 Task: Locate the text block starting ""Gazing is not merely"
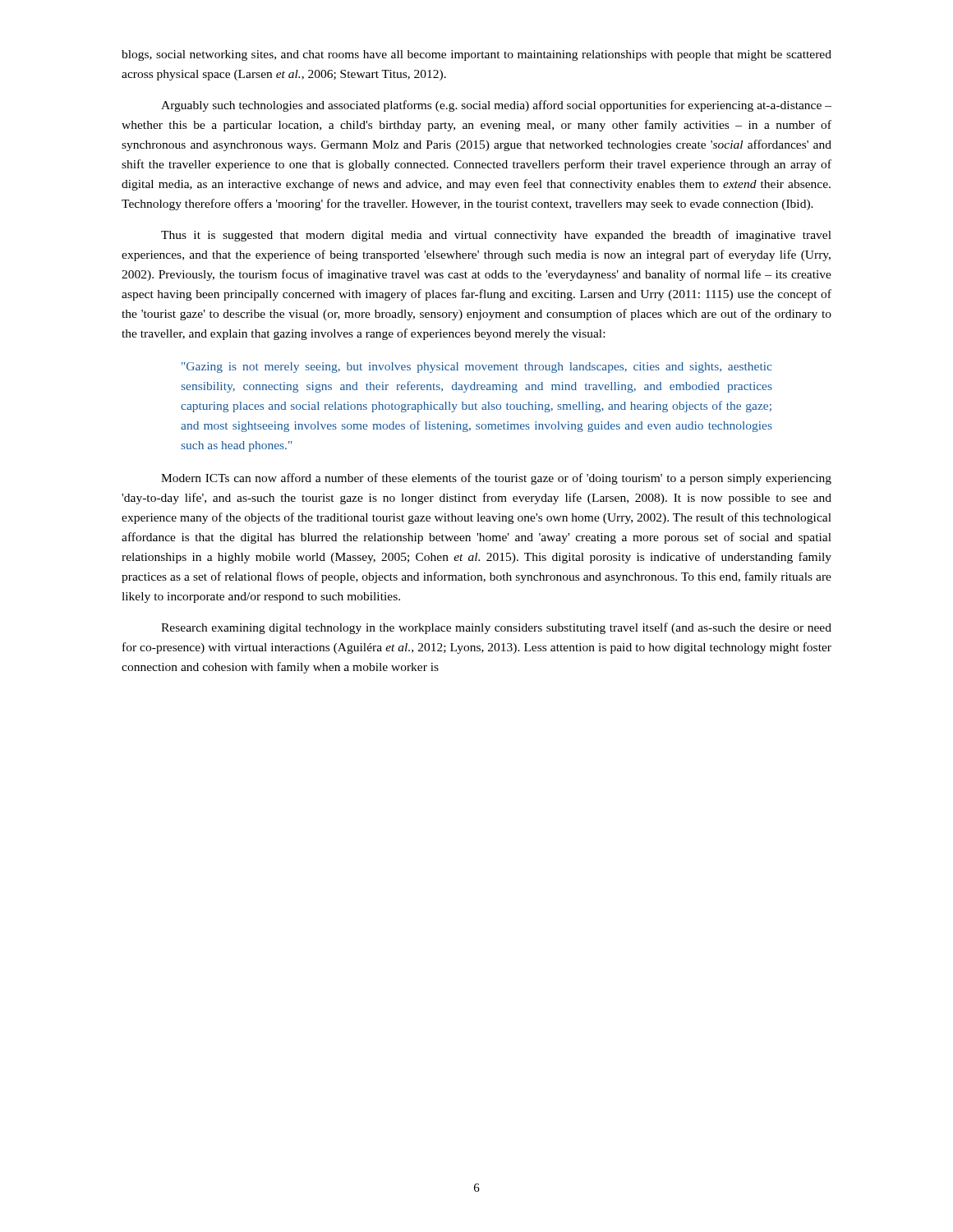(476, 406)
